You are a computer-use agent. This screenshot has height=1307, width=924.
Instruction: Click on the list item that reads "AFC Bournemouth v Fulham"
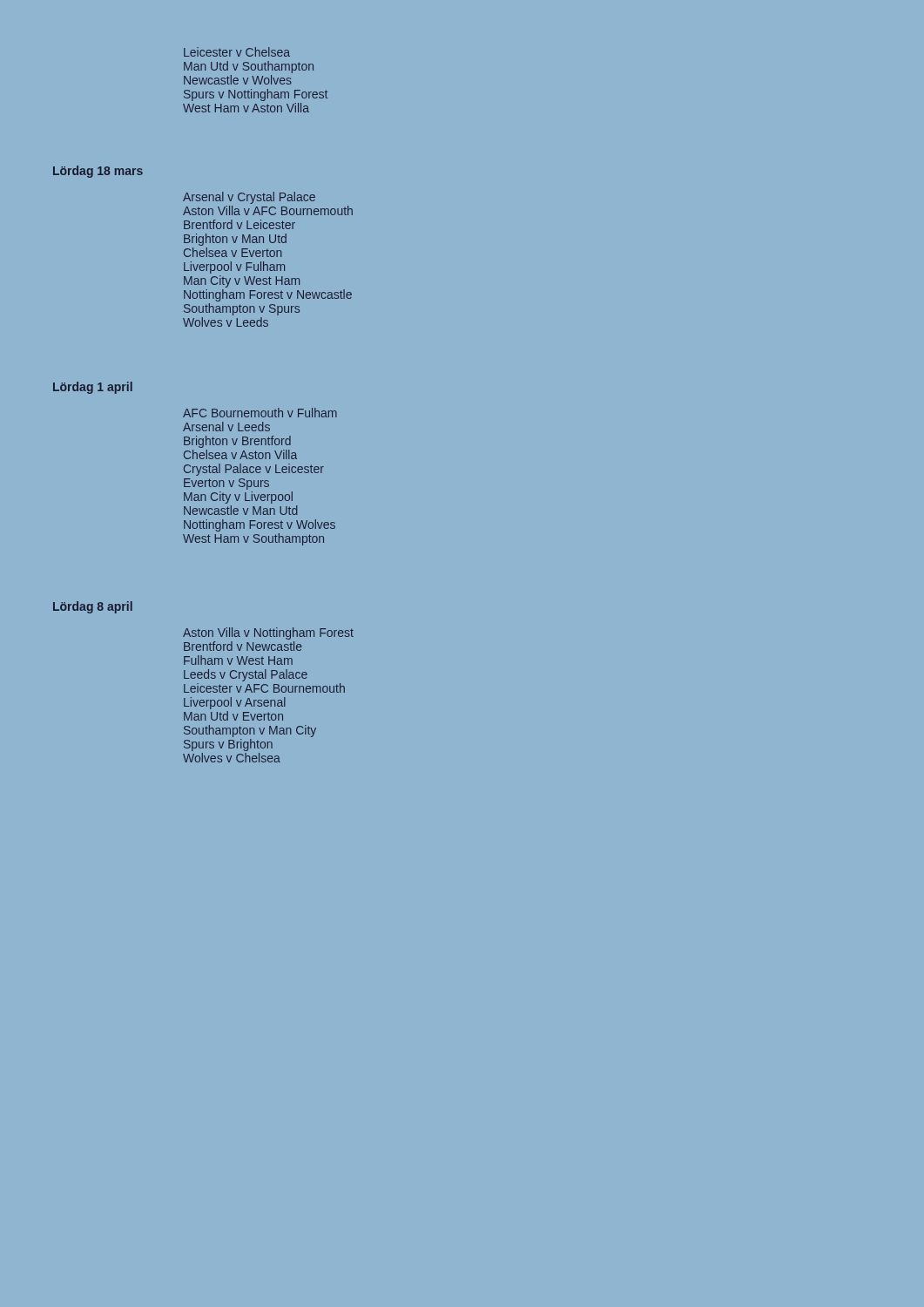(x=260, y=413)
